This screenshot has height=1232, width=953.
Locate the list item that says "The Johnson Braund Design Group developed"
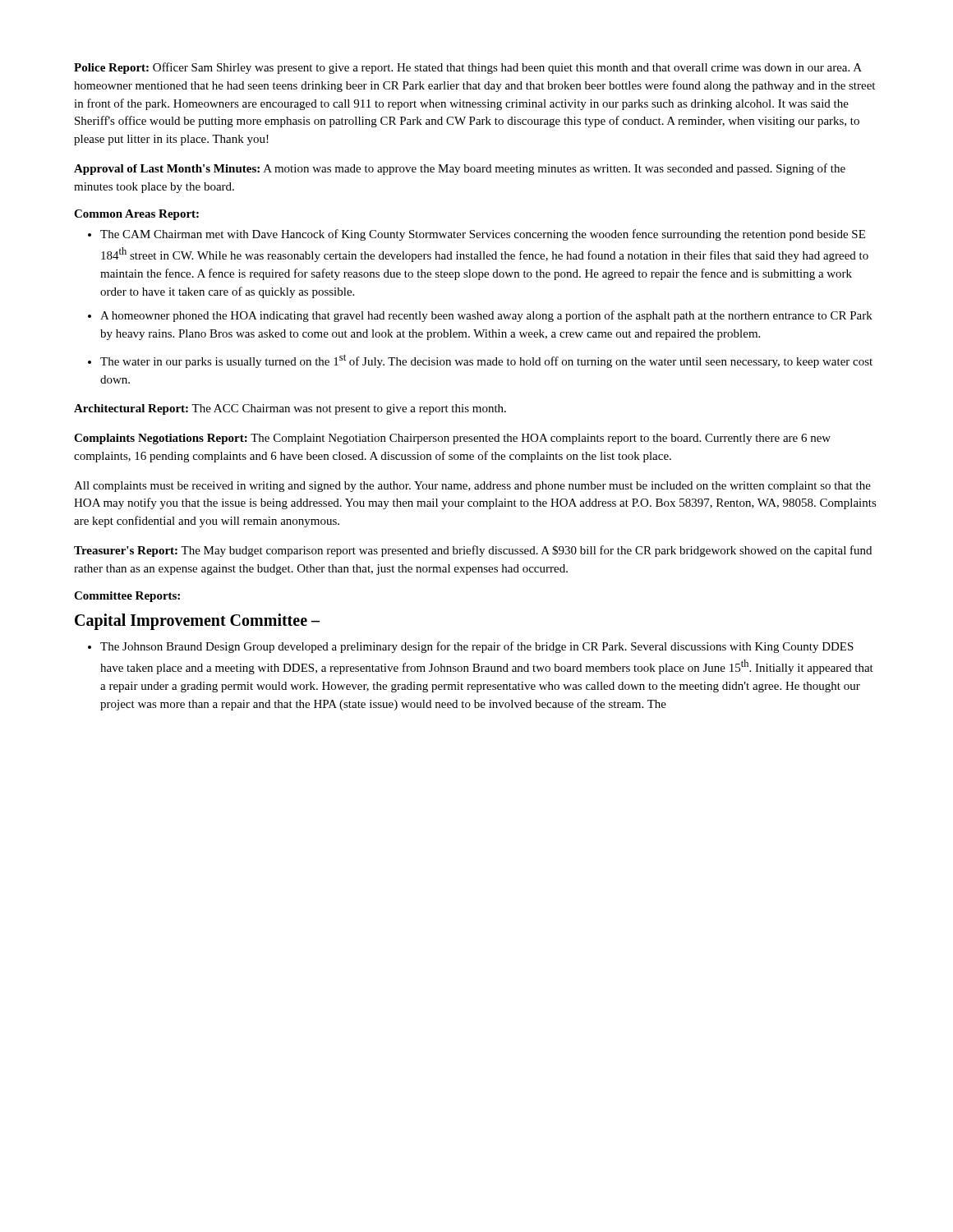487,675
